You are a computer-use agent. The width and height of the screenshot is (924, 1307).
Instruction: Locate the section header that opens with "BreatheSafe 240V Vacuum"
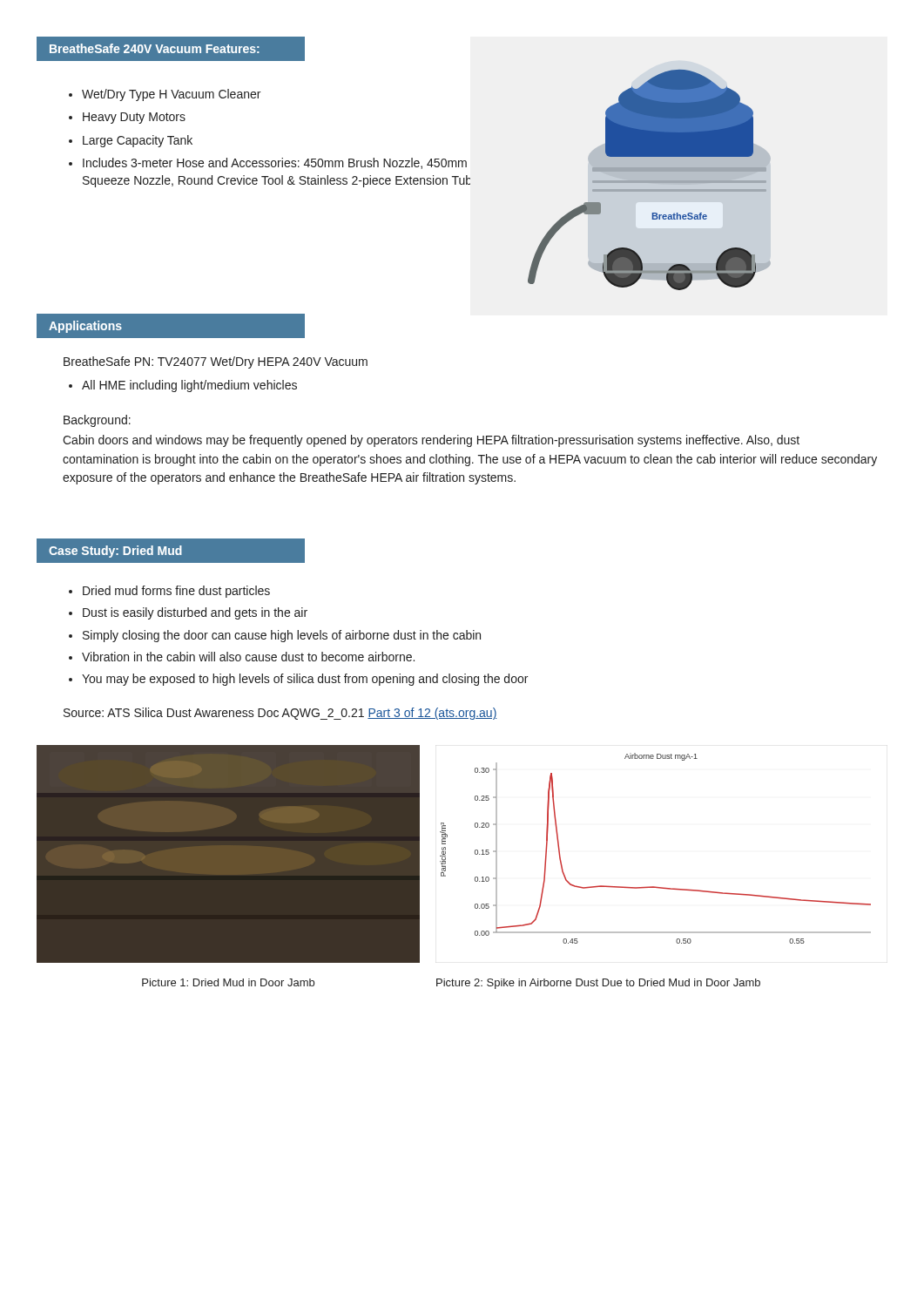171,49
